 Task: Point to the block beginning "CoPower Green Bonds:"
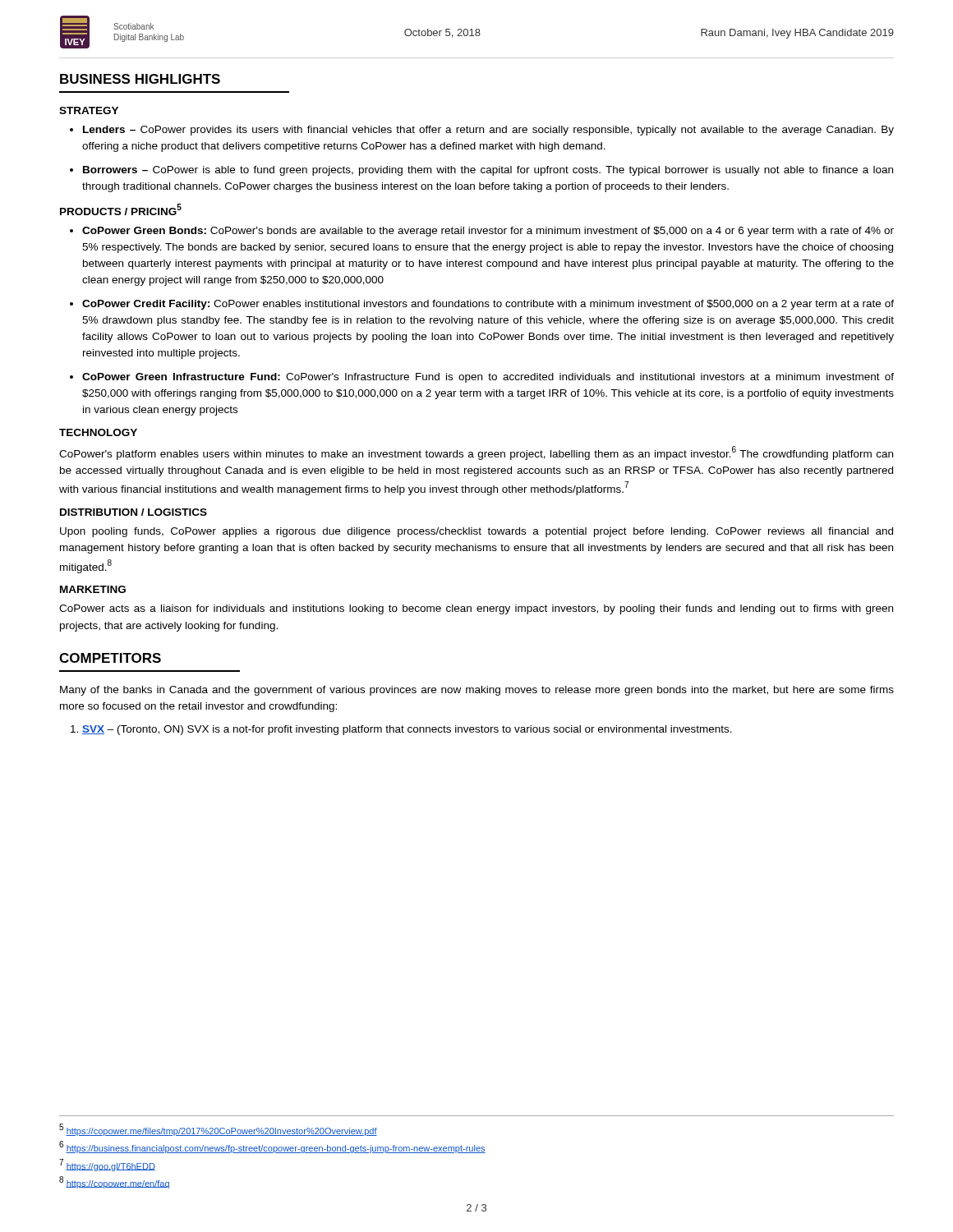tap(476, 255)
